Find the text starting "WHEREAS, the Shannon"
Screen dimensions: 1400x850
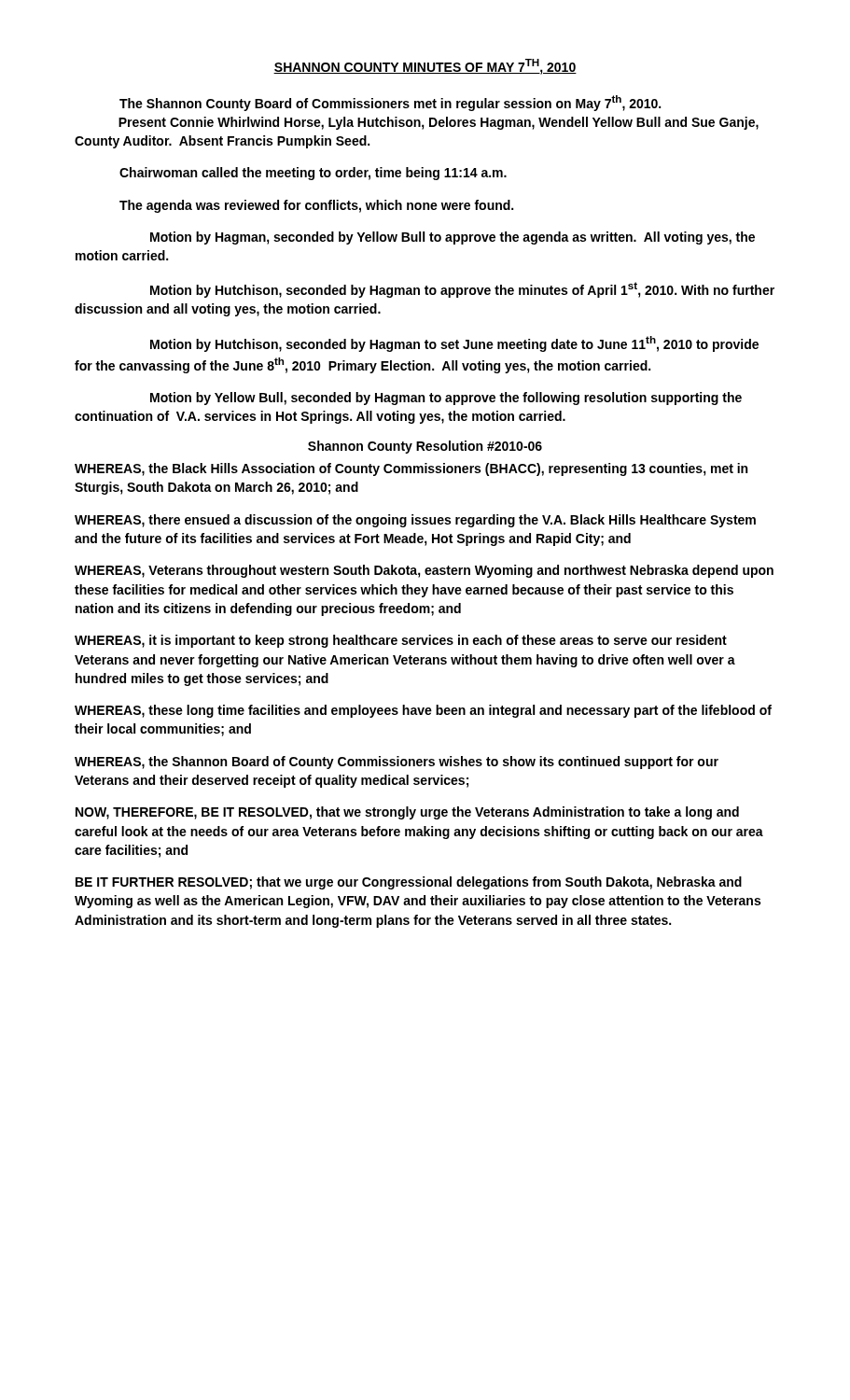(396, 771)
